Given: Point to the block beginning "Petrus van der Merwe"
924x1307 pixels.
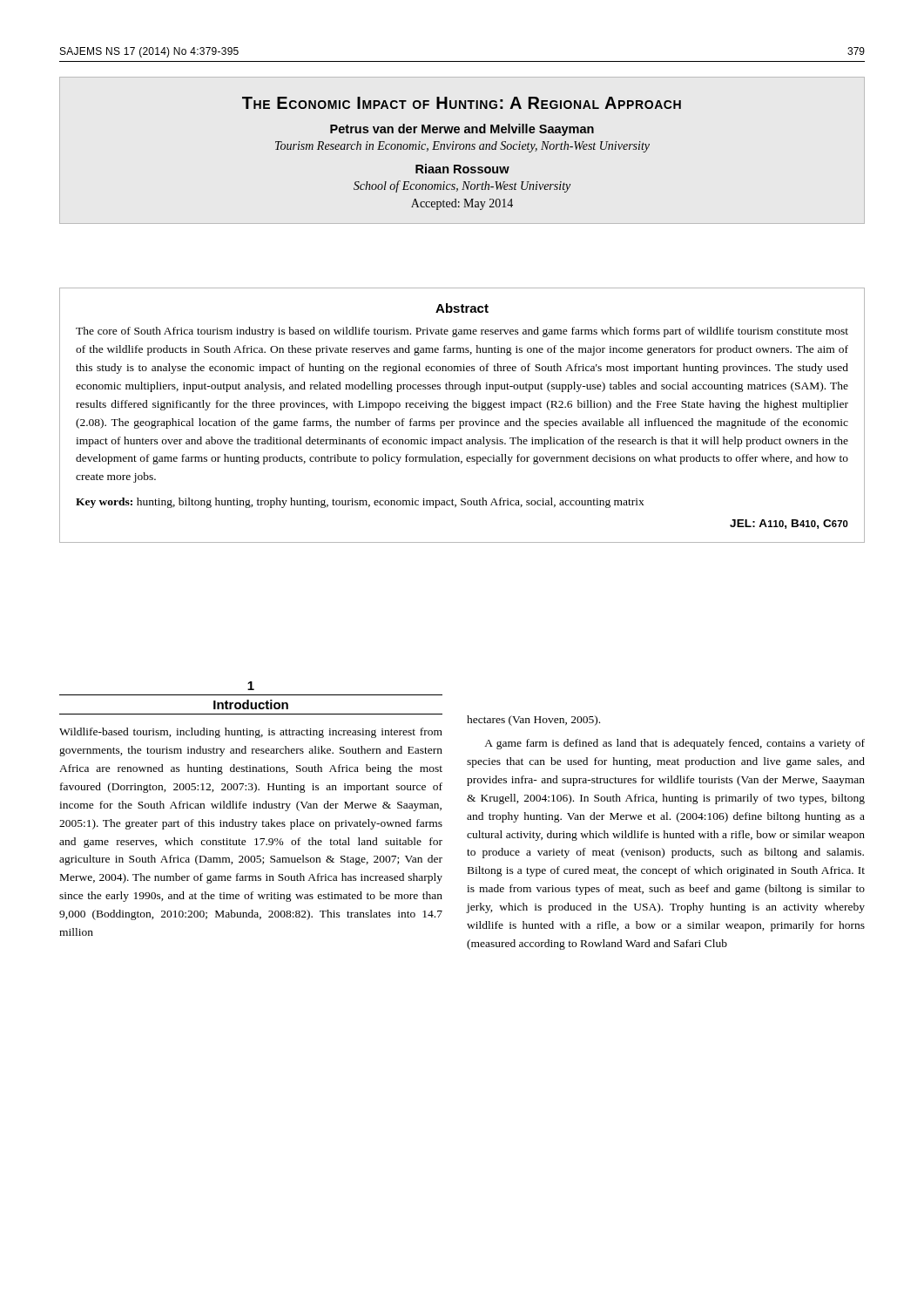Looking at the screenshot, I should pyautogui.click(x=462, y=129).
